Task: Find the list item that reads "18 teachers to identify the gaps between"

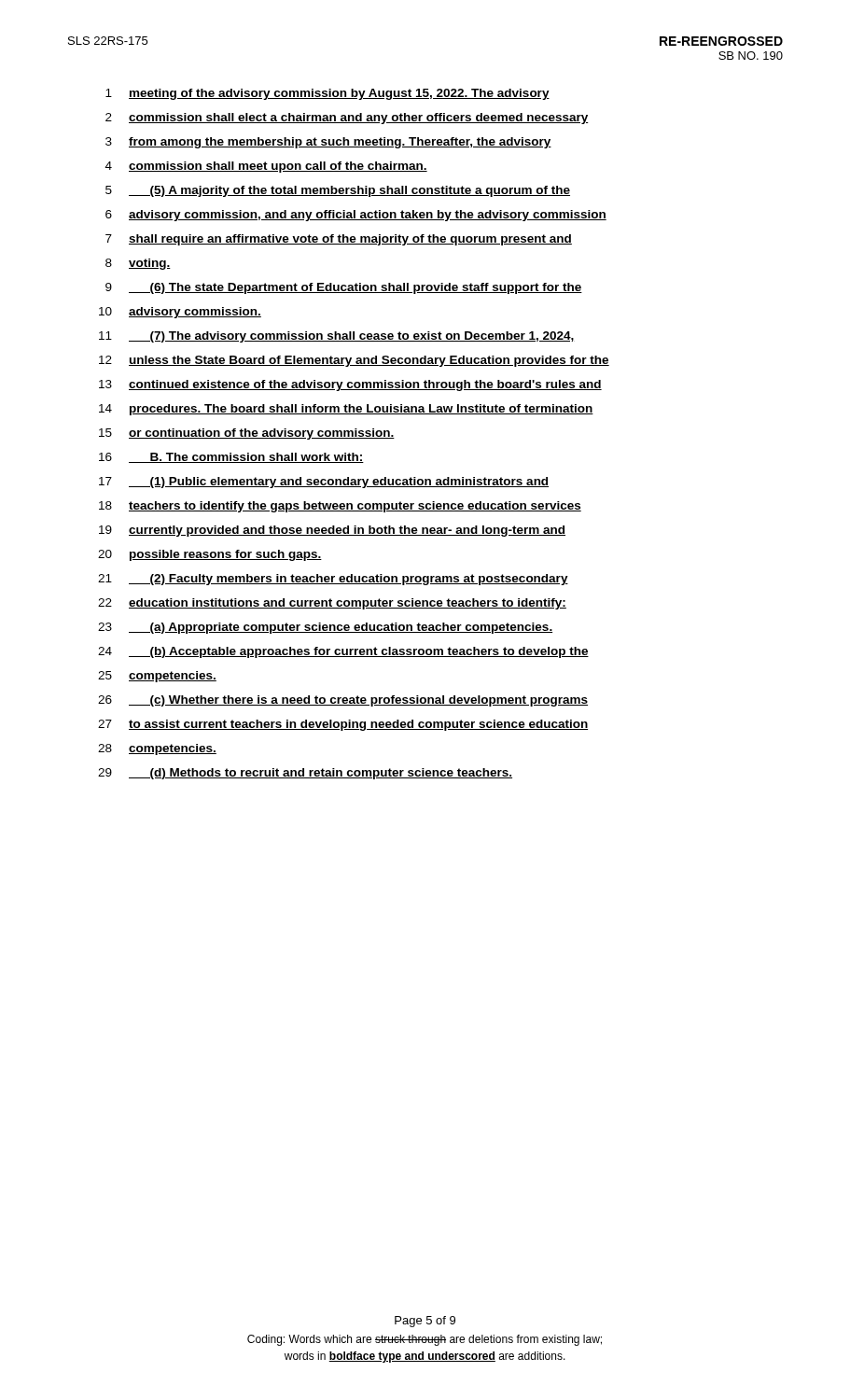Action: click(425, 506)
